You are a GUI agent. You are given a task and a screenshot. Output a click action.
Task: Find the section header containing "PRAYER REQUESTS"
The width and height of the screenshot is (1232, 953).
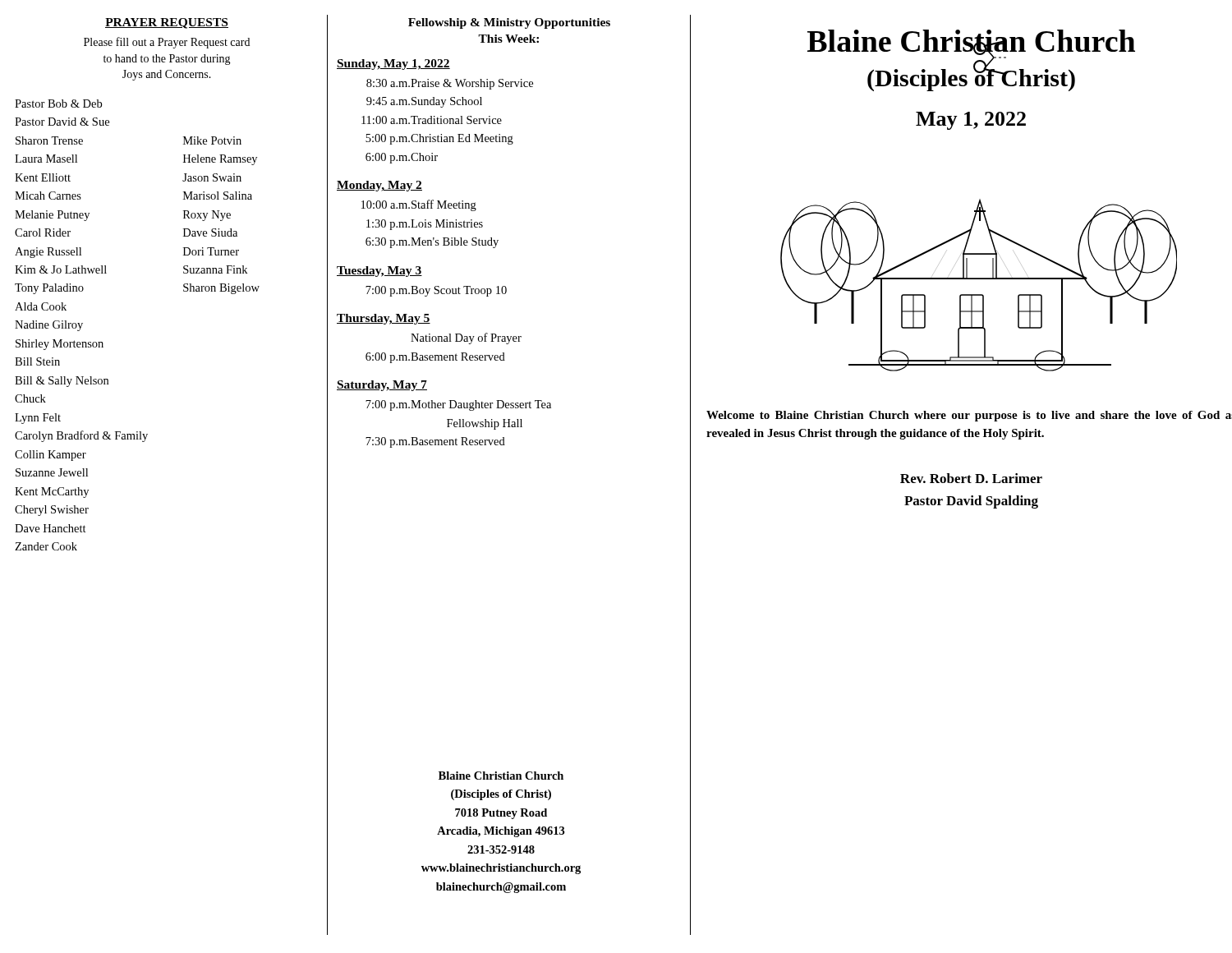167,22
